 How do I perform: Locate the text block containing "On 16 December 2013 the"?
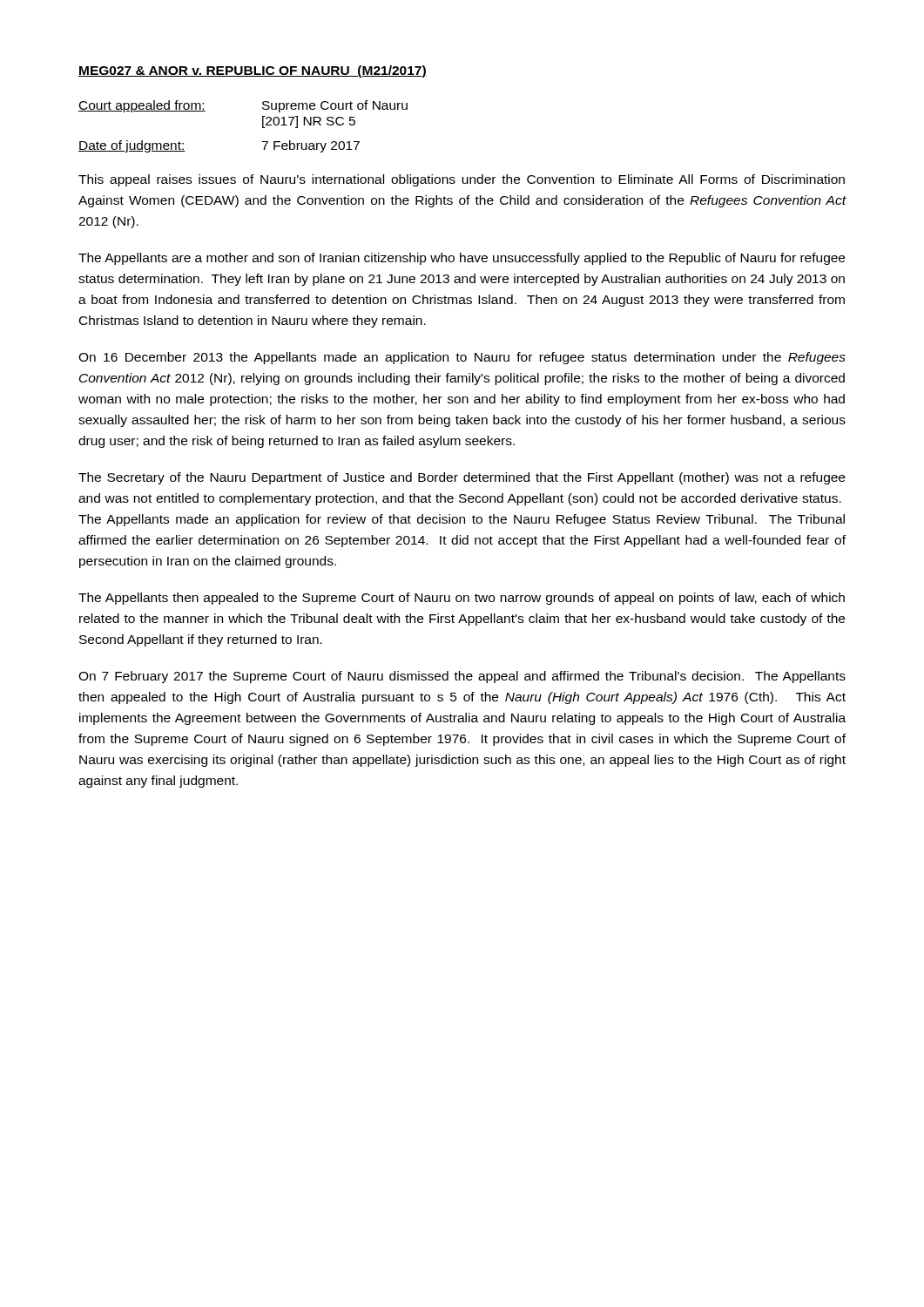[462, 399]
